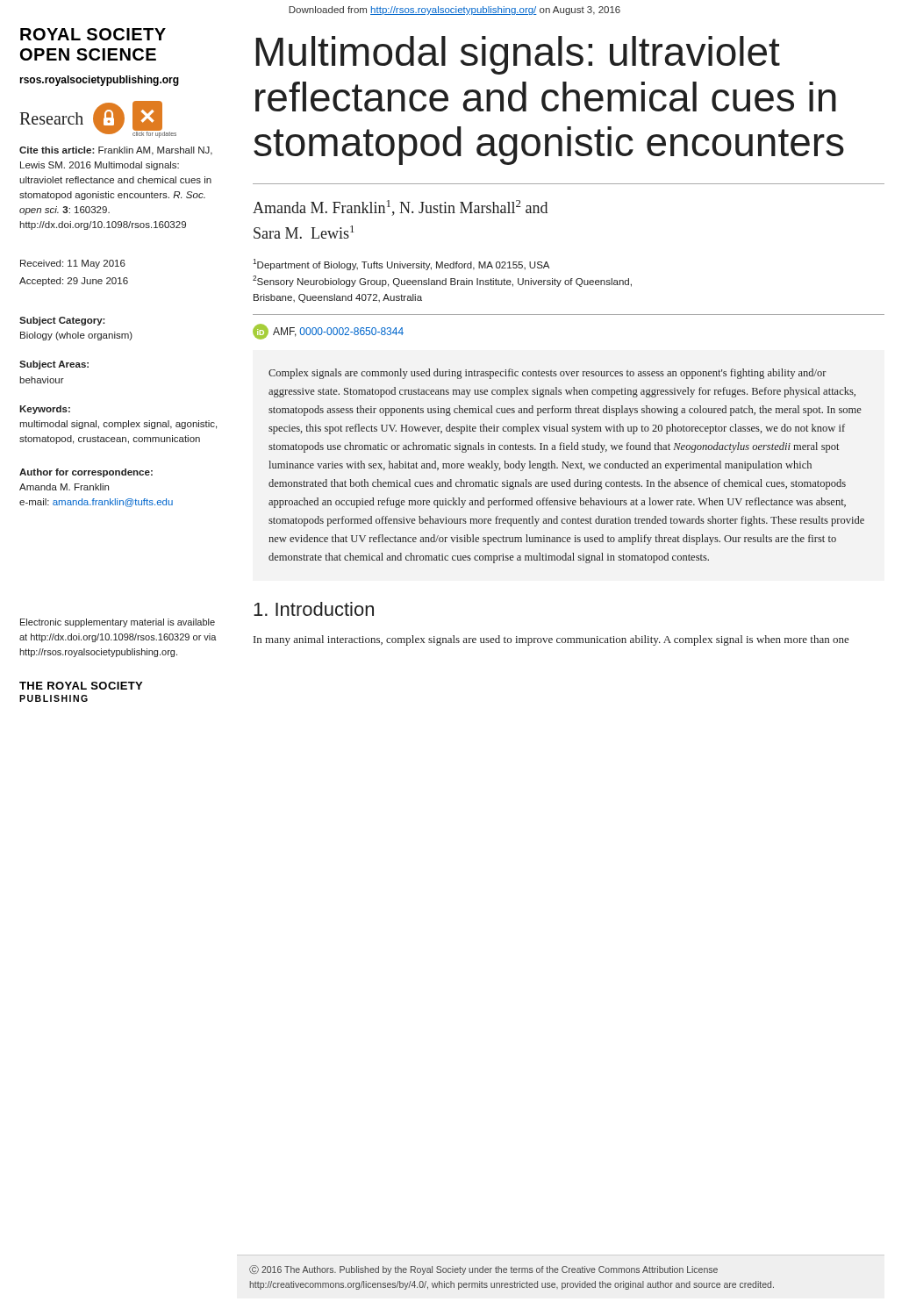Select the block starting "Amanda M. Franklin1,"
909x1316 pixels.
[x=400, y=206]
